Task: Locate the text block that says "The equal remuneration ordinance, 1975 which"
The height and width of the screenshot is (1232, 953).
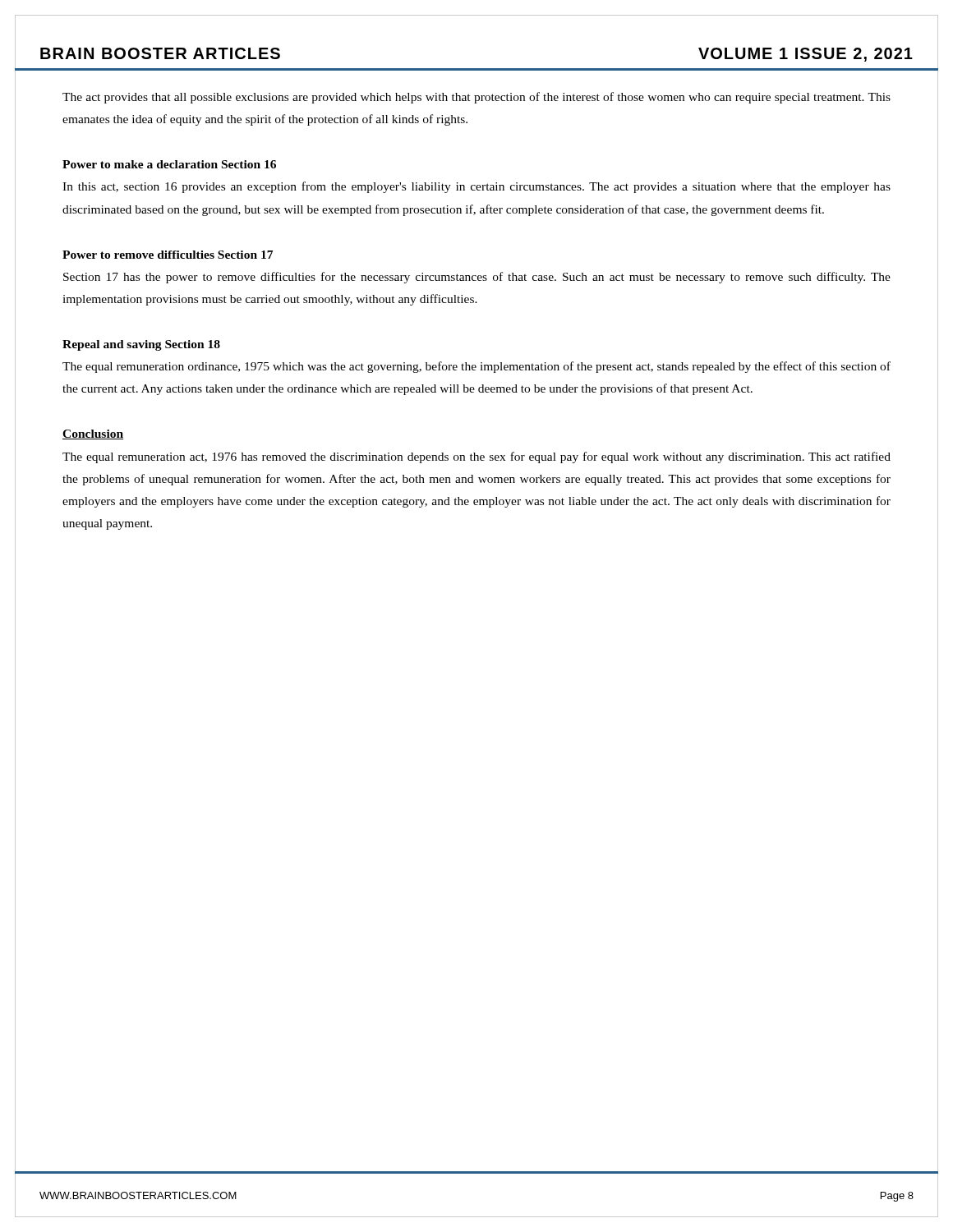Action: [476, 377]
